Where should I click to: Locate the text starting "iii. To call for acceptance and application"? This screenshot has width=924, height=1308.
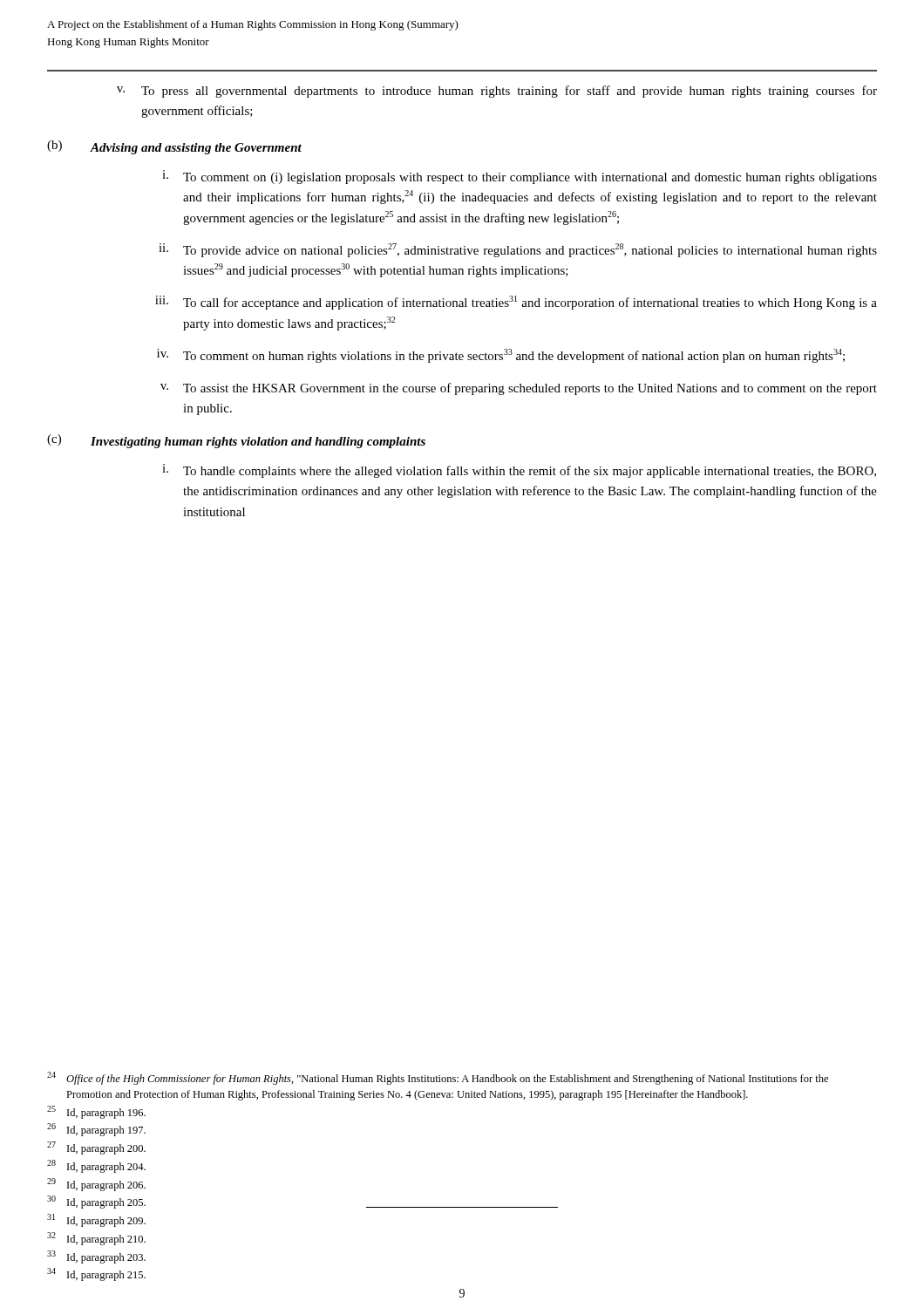[x=497, y=314]
